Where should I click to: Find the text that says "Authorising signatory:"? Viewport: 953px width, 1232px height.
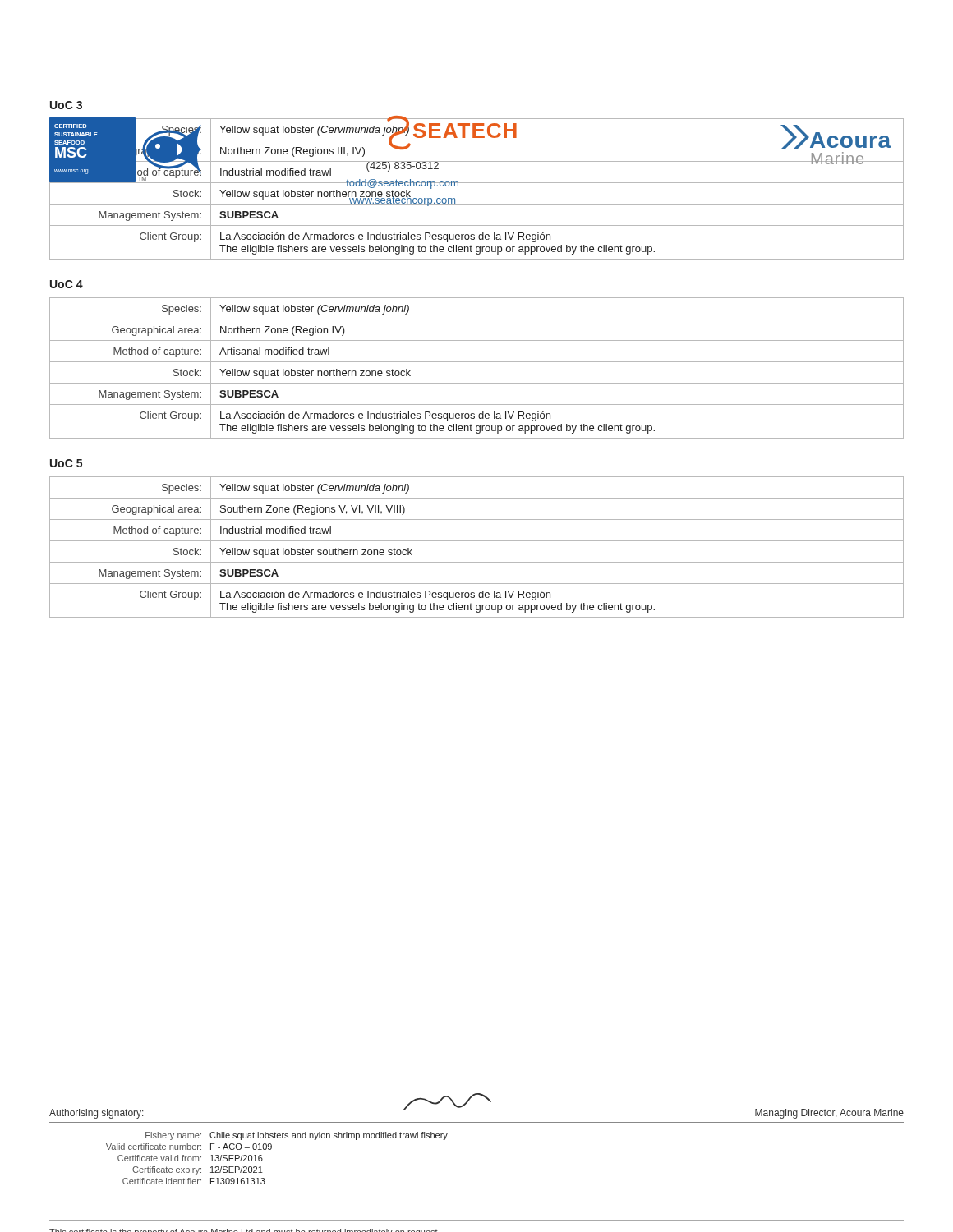97,1113
